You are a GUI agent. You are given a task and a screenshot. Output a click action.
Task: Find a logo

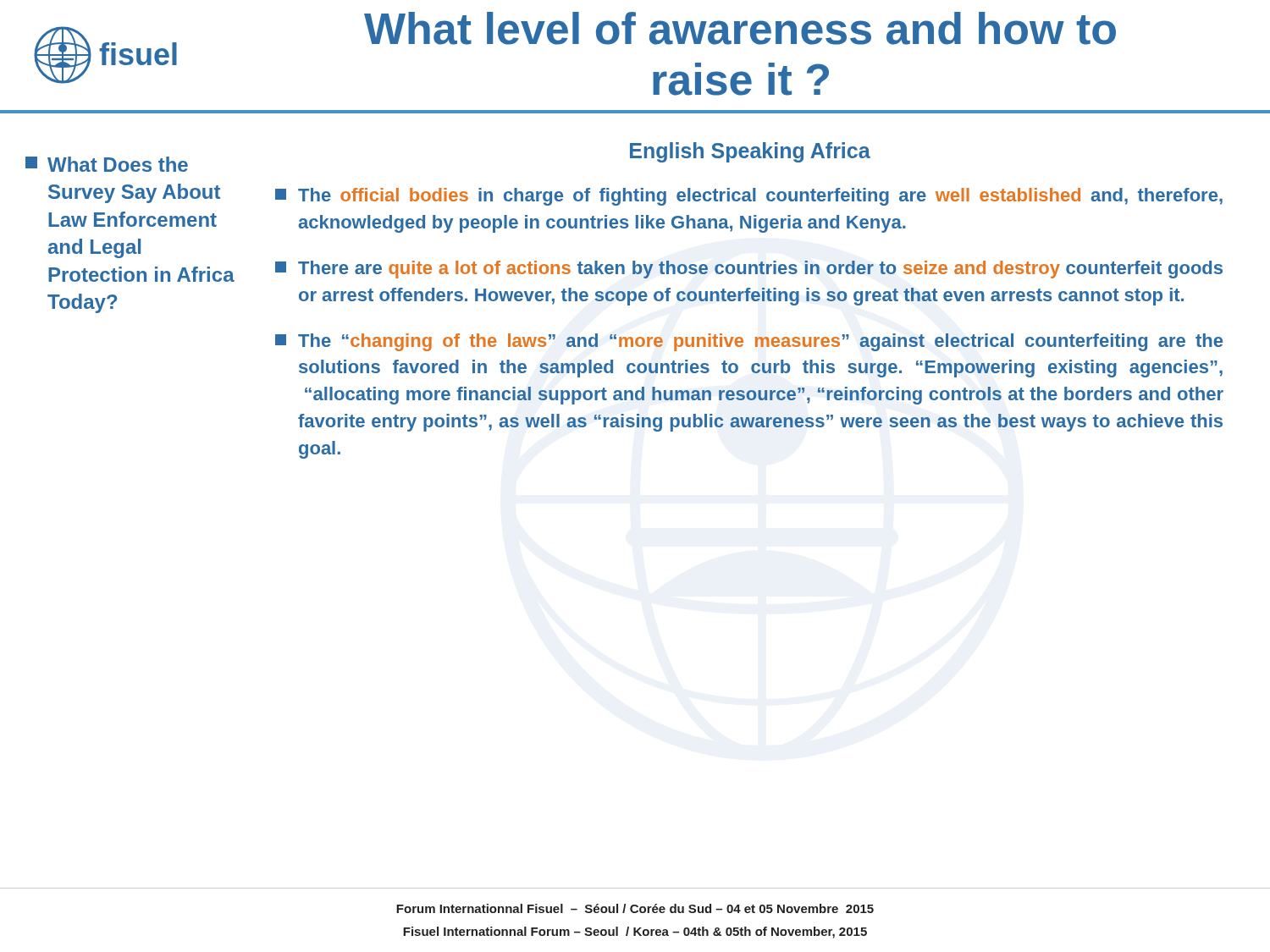pyautogui.click(x=106, y=55)
